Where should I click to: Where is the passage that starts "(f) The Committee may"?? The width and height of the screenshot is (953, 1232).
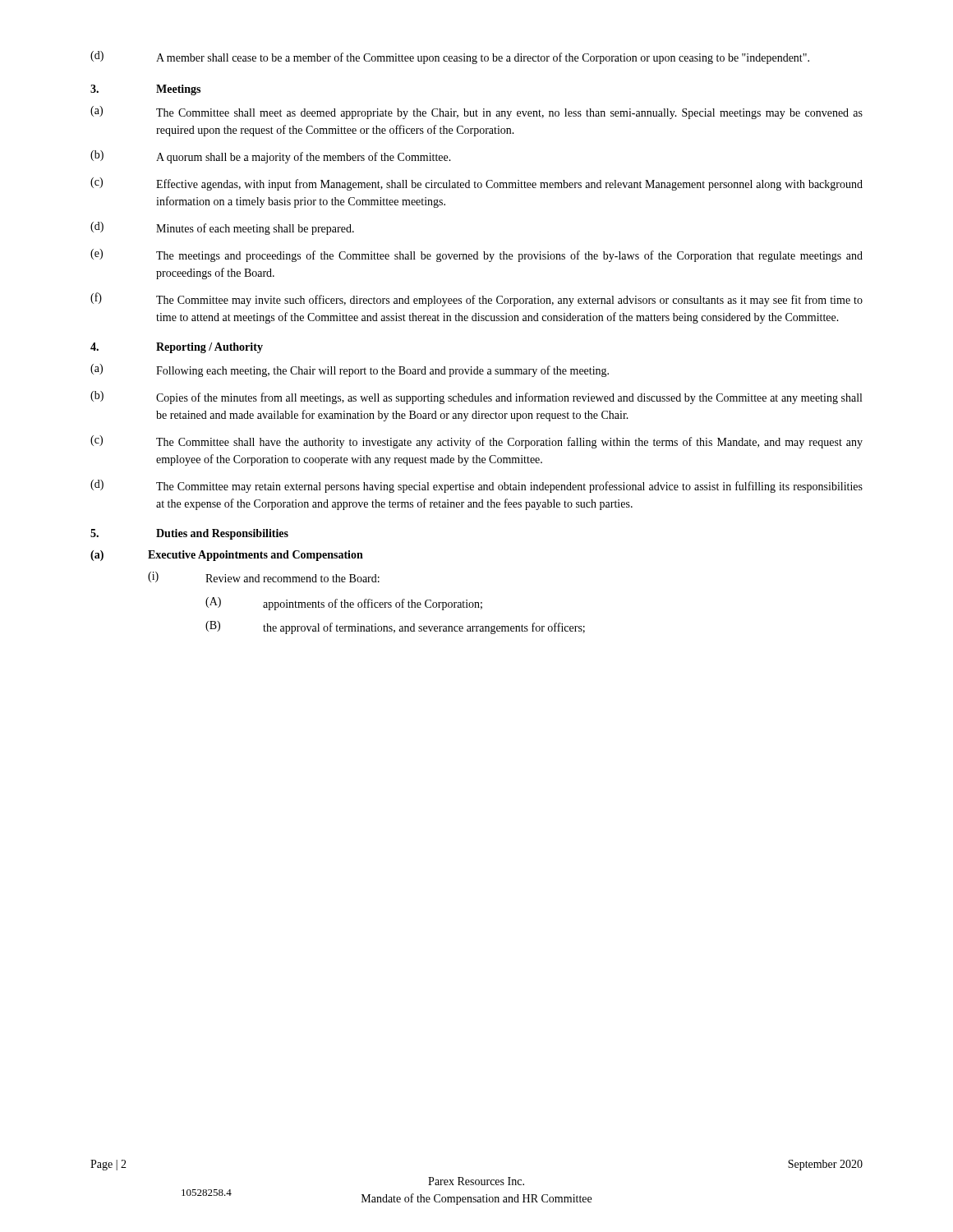tap(476, 309)
